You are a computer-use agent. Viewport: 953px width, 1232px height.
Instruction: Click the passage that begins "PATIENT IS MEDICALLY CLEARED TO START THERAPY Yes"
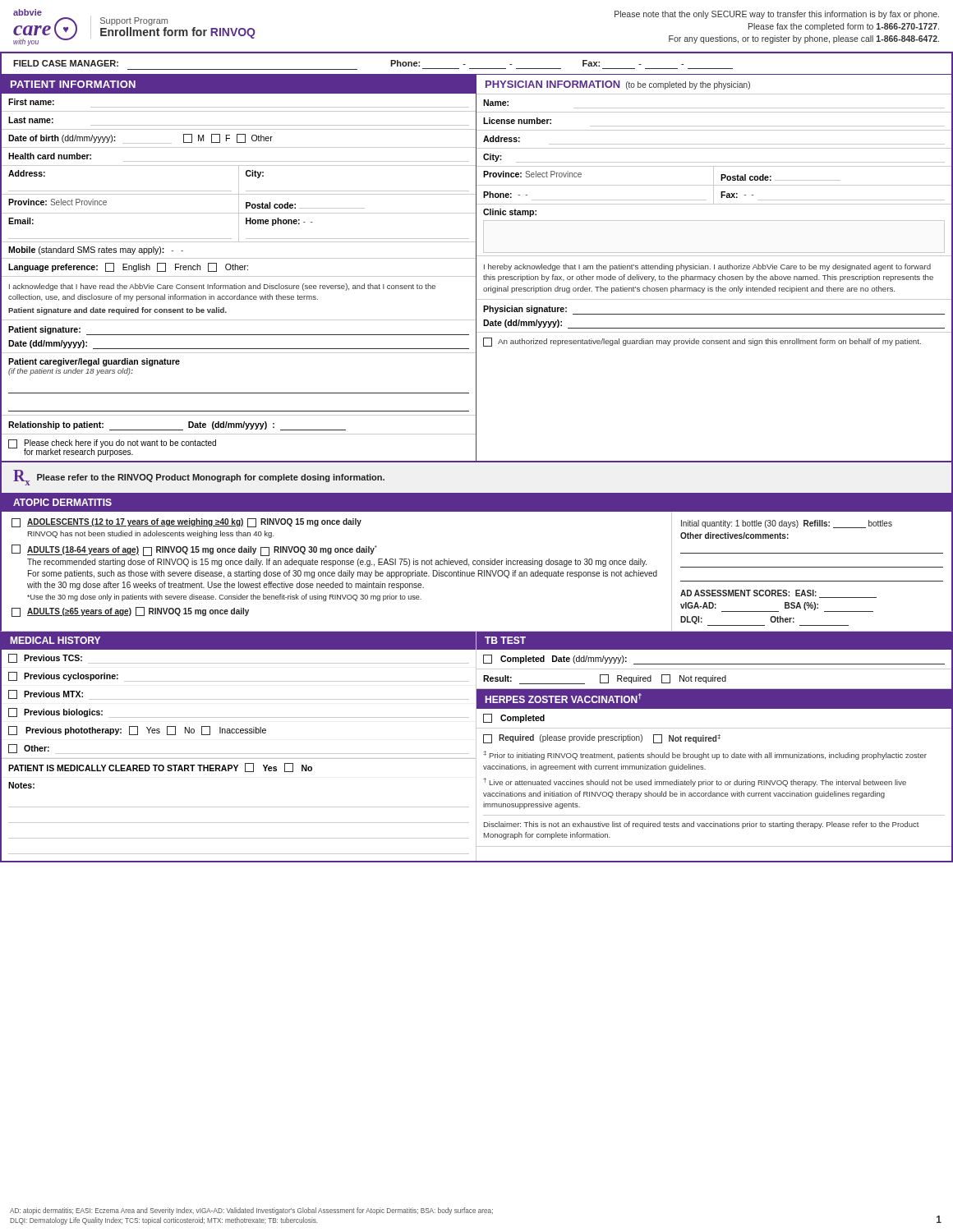coord(160,768)
